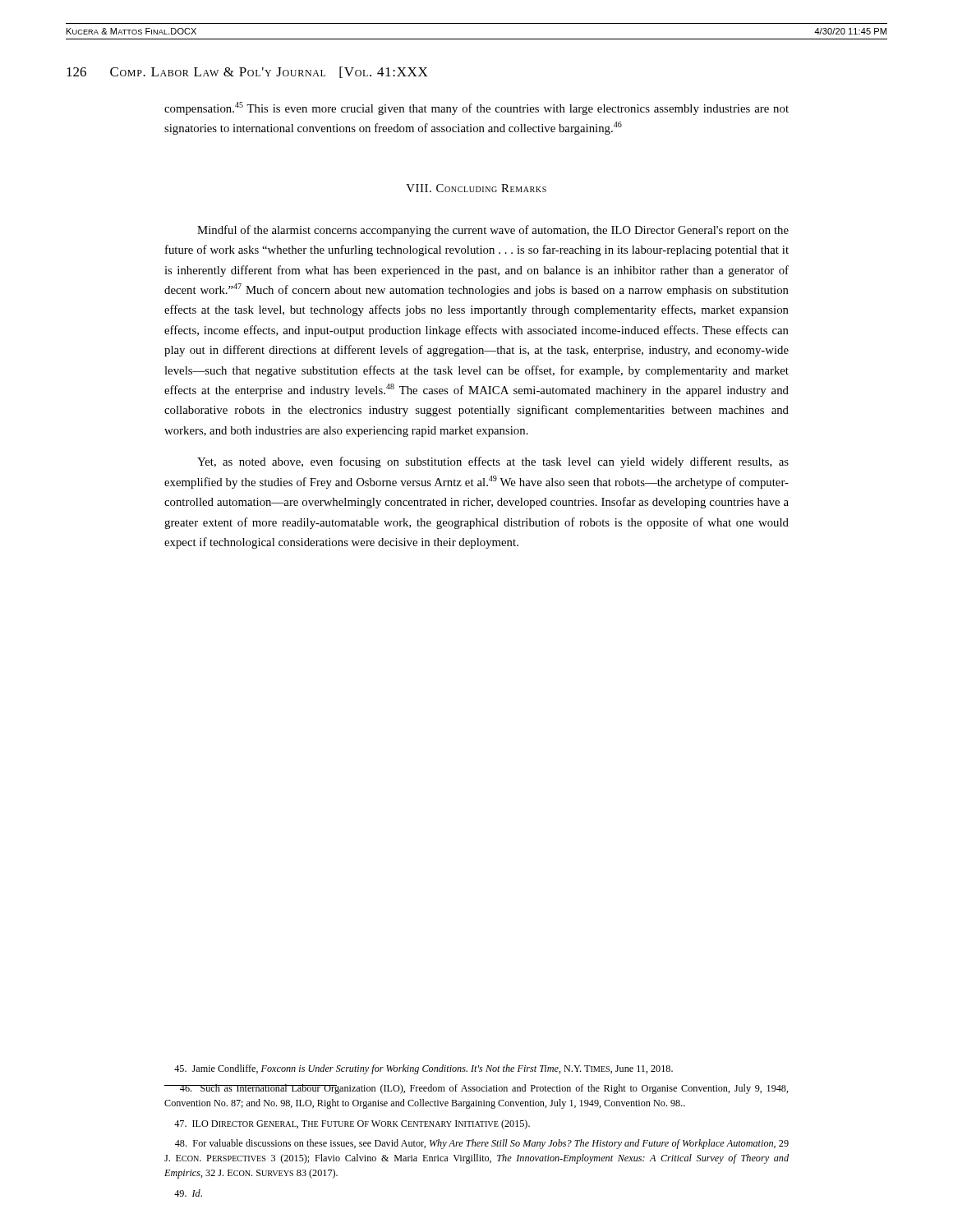The height and width of the screenshot is (1232, 953).
Task: Find the passage starting "compensation.45 This is even more crucial given that"
Action: [476, 119]
